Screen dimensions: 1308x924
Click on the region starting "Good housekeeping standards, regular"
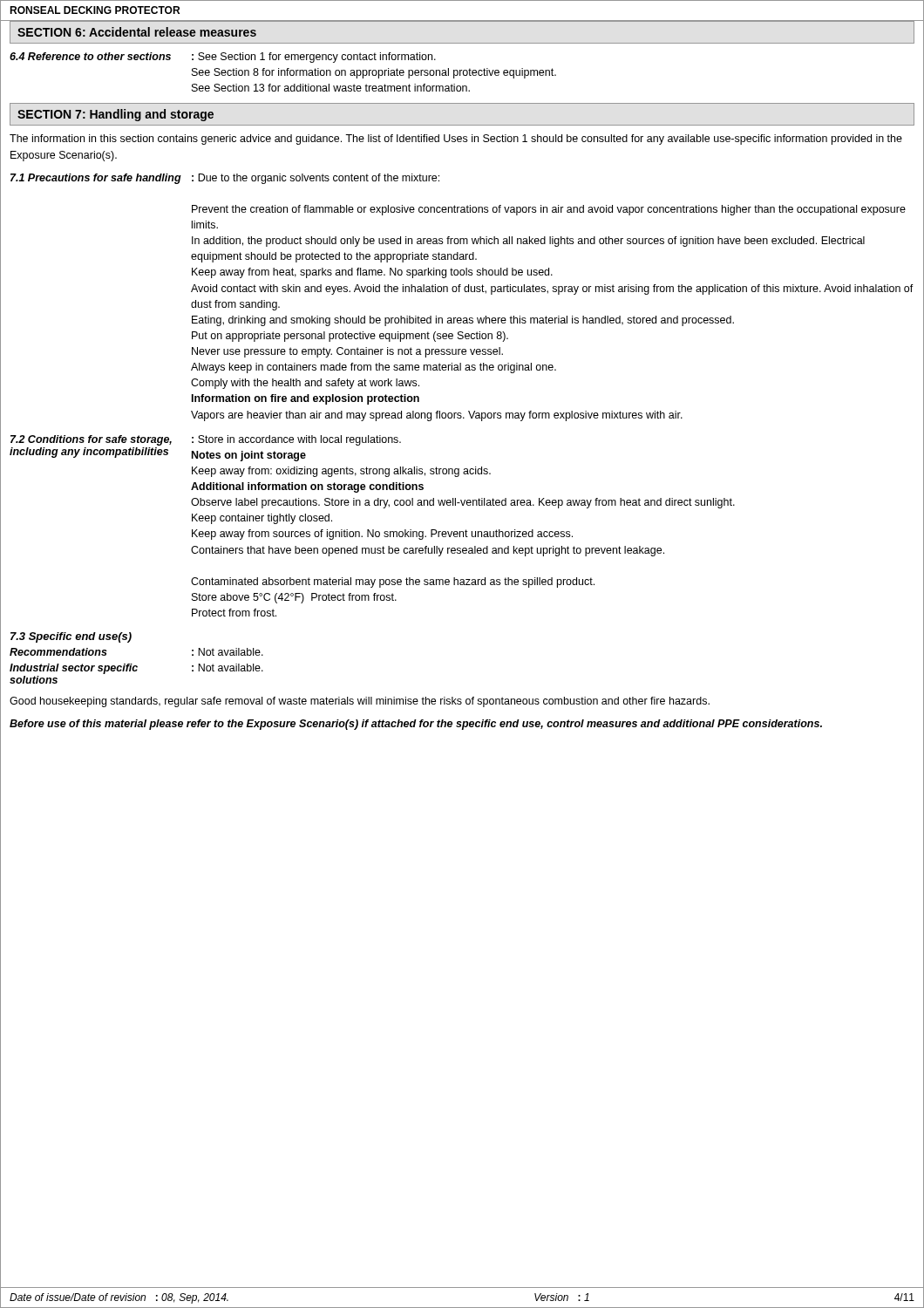pyautogui.click(x=360, y=701)
